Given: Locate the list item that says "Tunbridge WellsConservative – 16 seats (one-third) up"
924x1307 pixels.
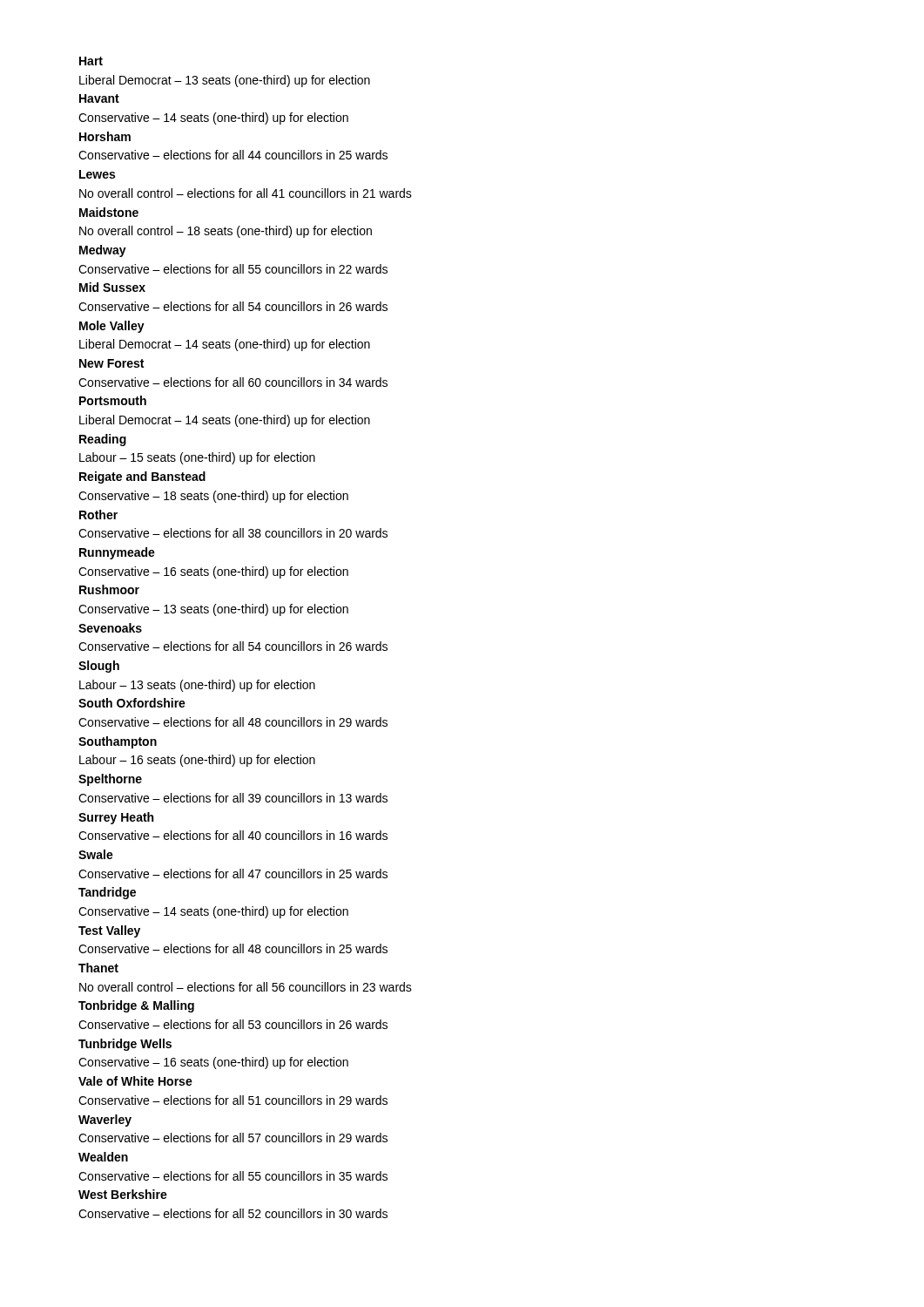Looking at the screenshot, I should point(214,1053).
